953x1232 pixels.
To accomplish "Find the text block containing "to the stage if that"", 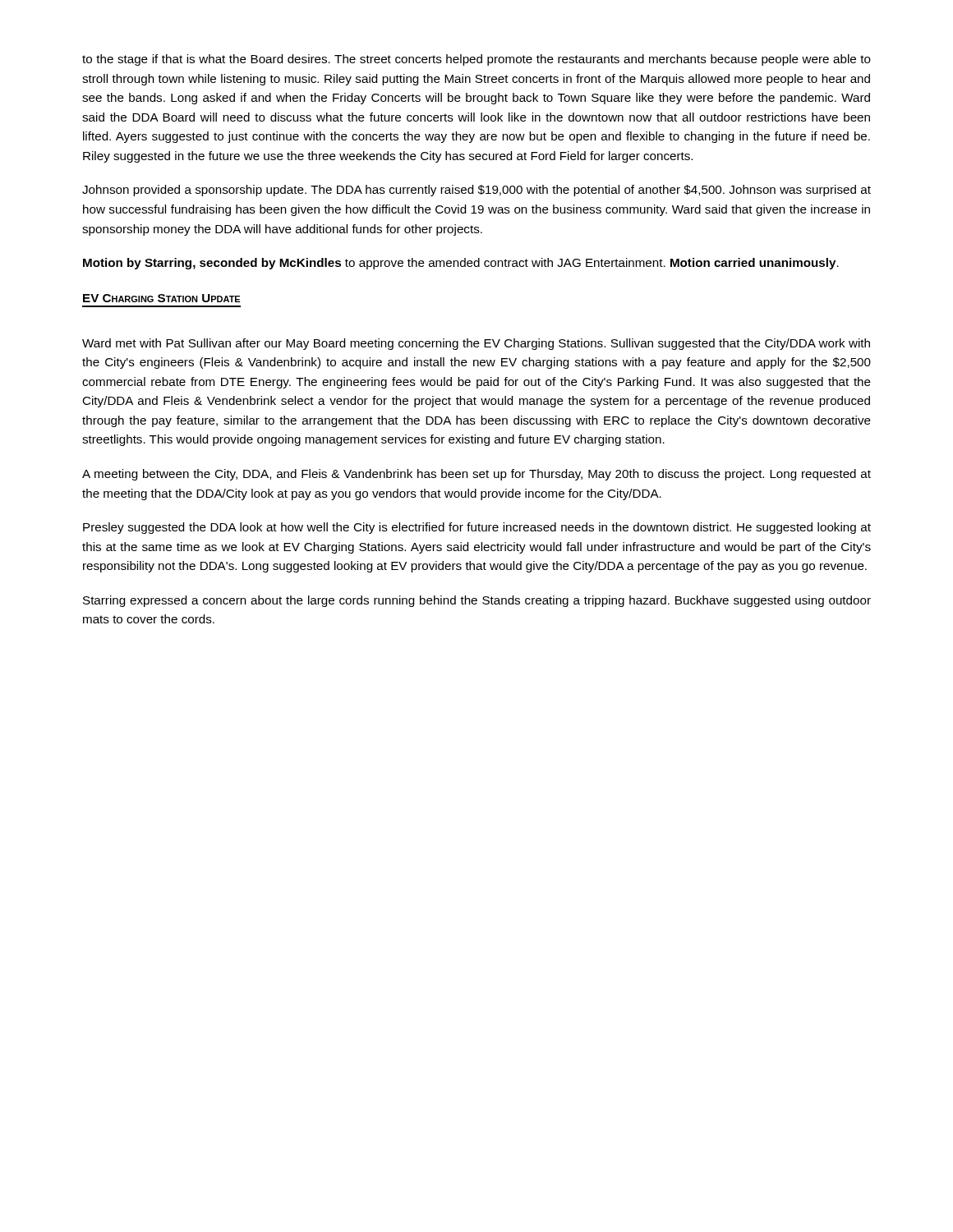I will pos(476,107).
